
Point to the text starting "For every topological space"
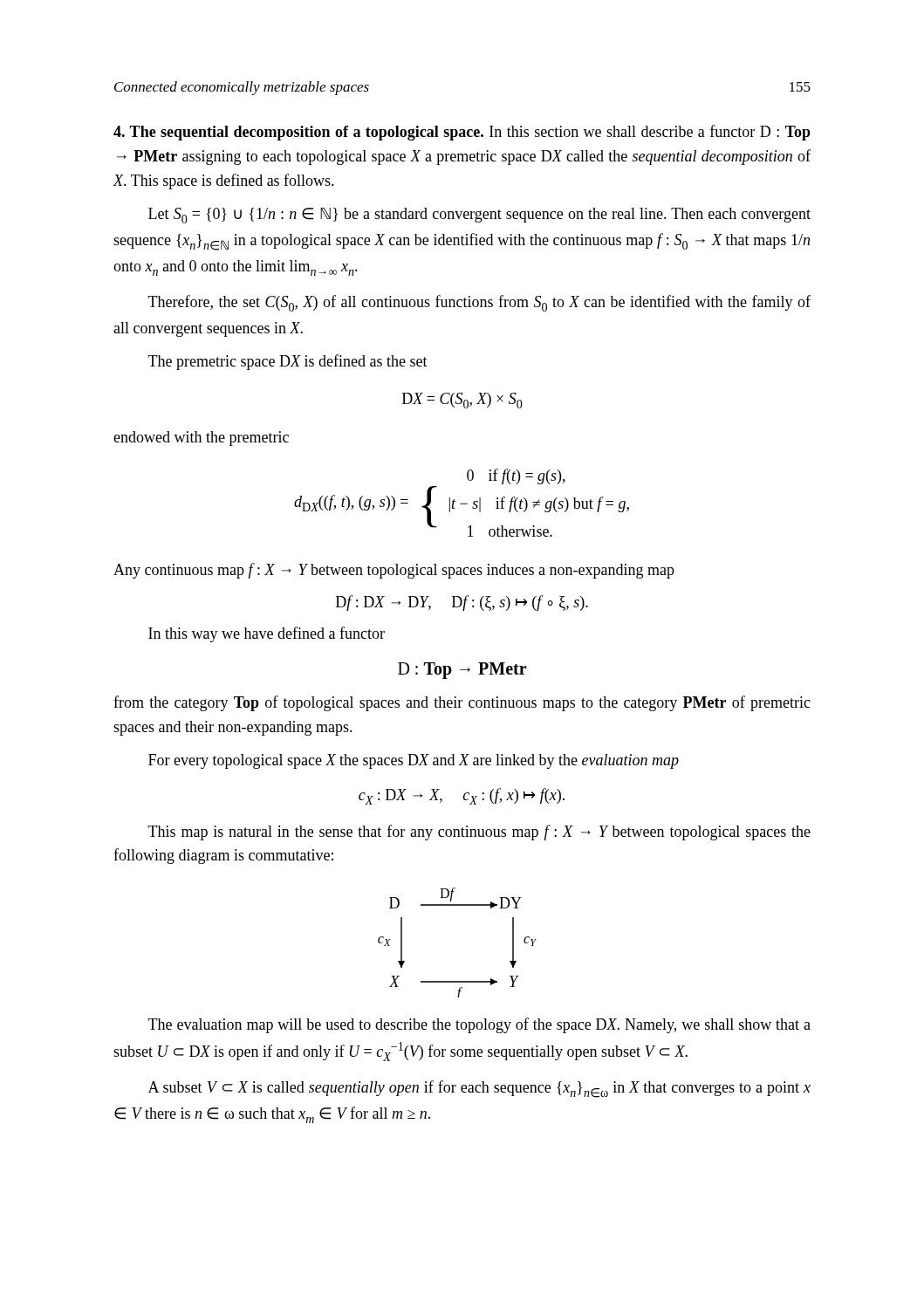coord(462,761)
